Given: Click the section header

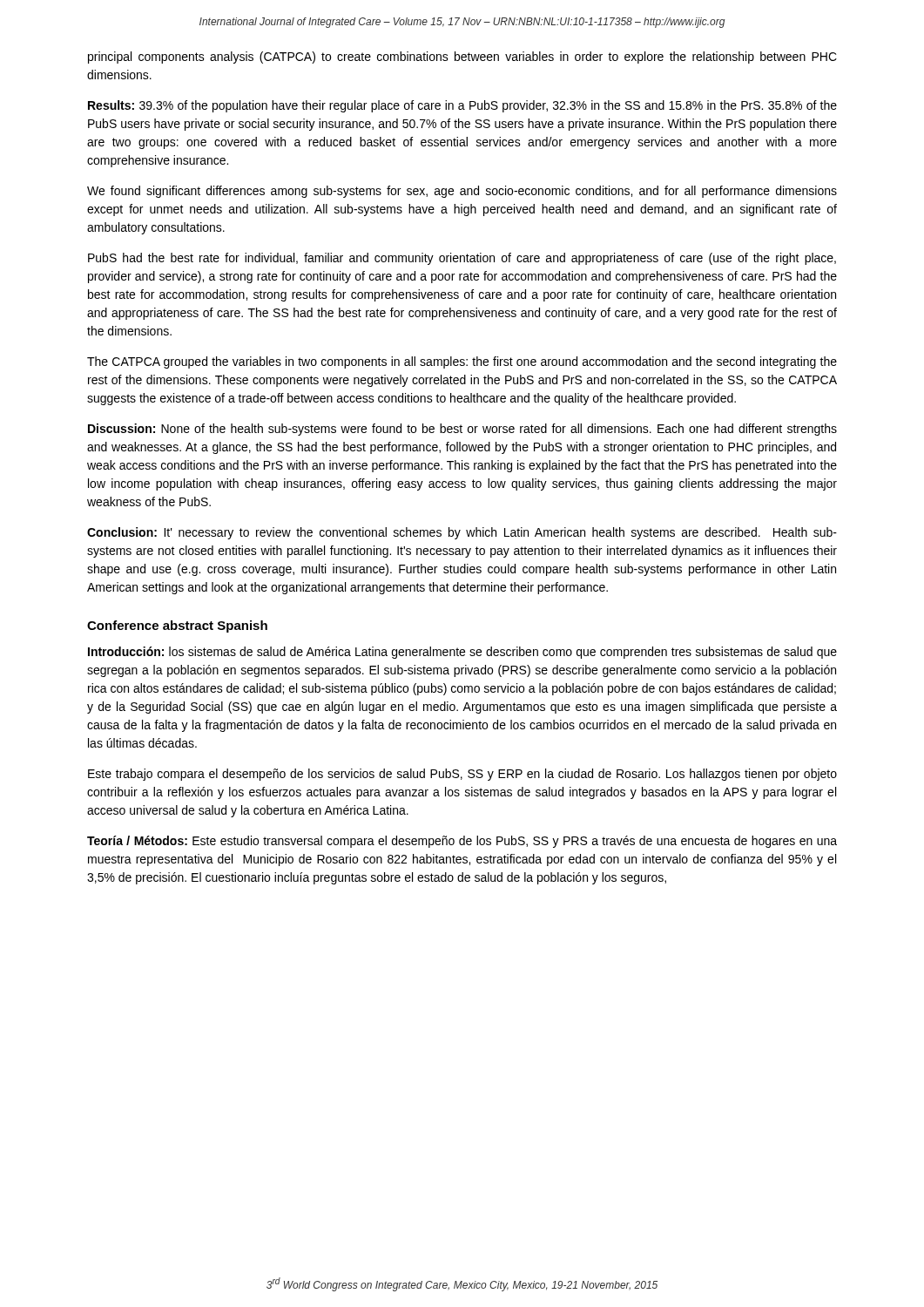Looking at the screenshot, I should click(178, 625).
